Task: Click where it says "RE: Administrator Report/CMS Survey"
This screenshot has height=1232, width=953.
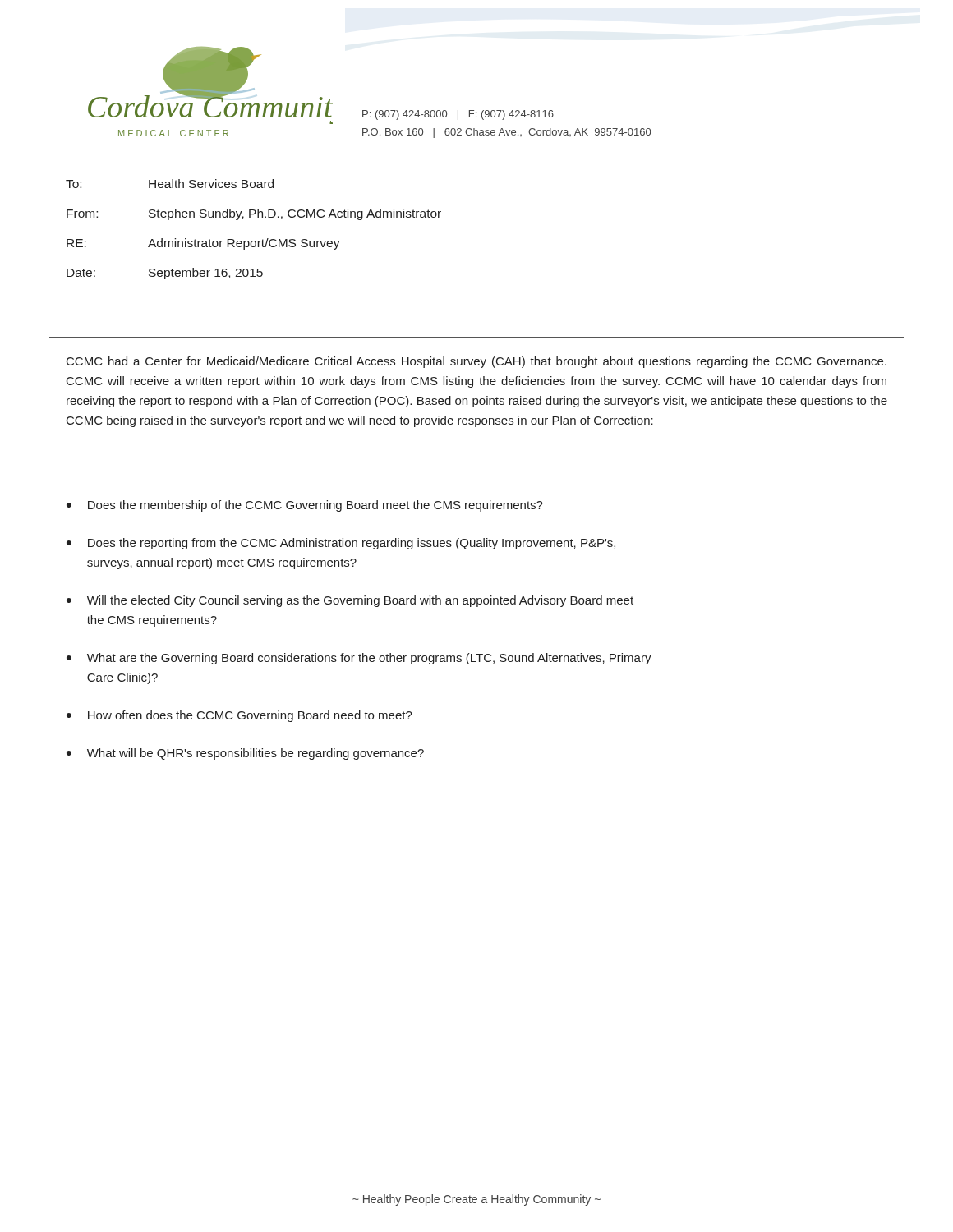Action: click(x=203, y=243)
